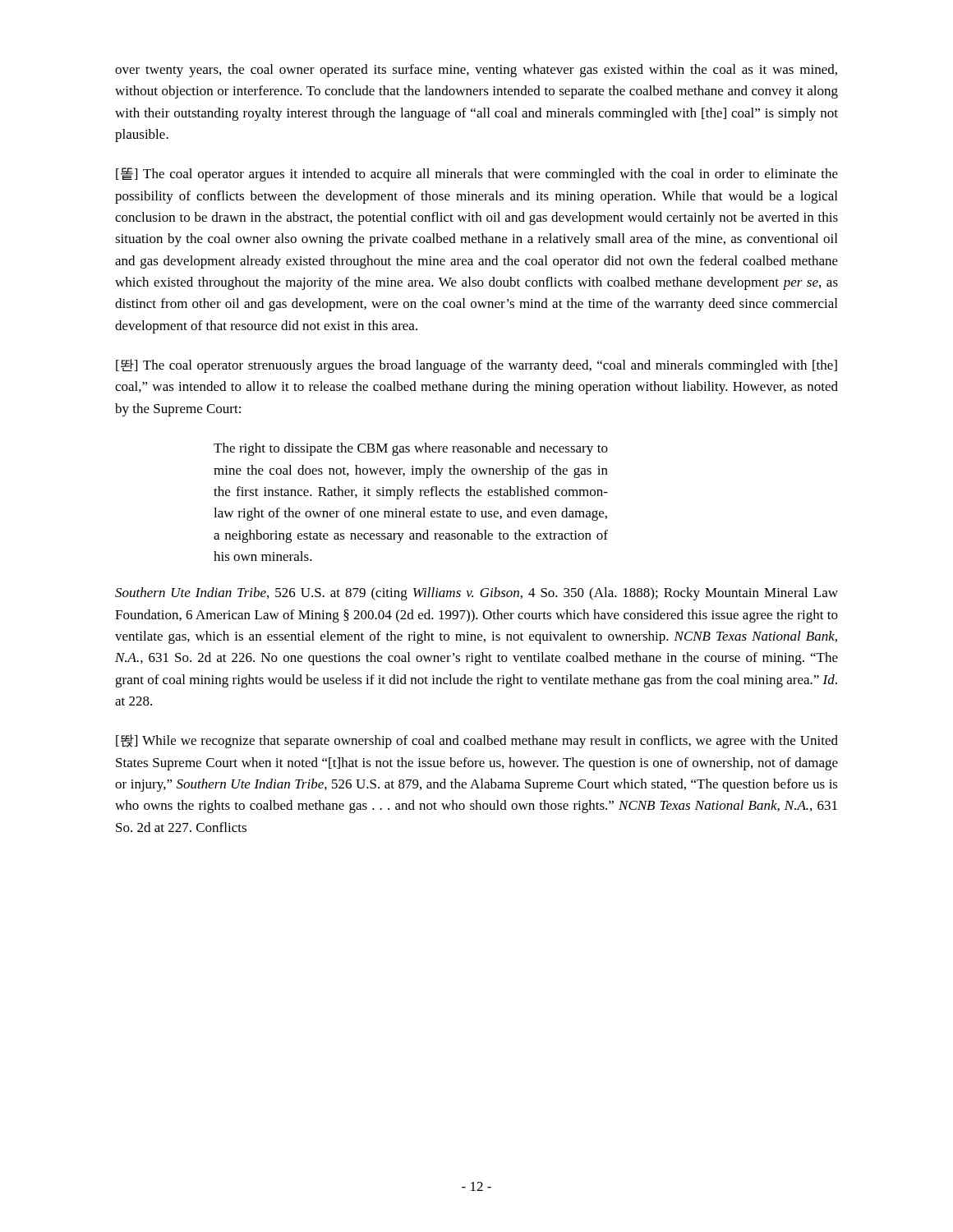Image resolution: width=953 pixels, height=1232 pixels.
Task: Find the region starting "[똱] While we"
Action: point(476,784)
